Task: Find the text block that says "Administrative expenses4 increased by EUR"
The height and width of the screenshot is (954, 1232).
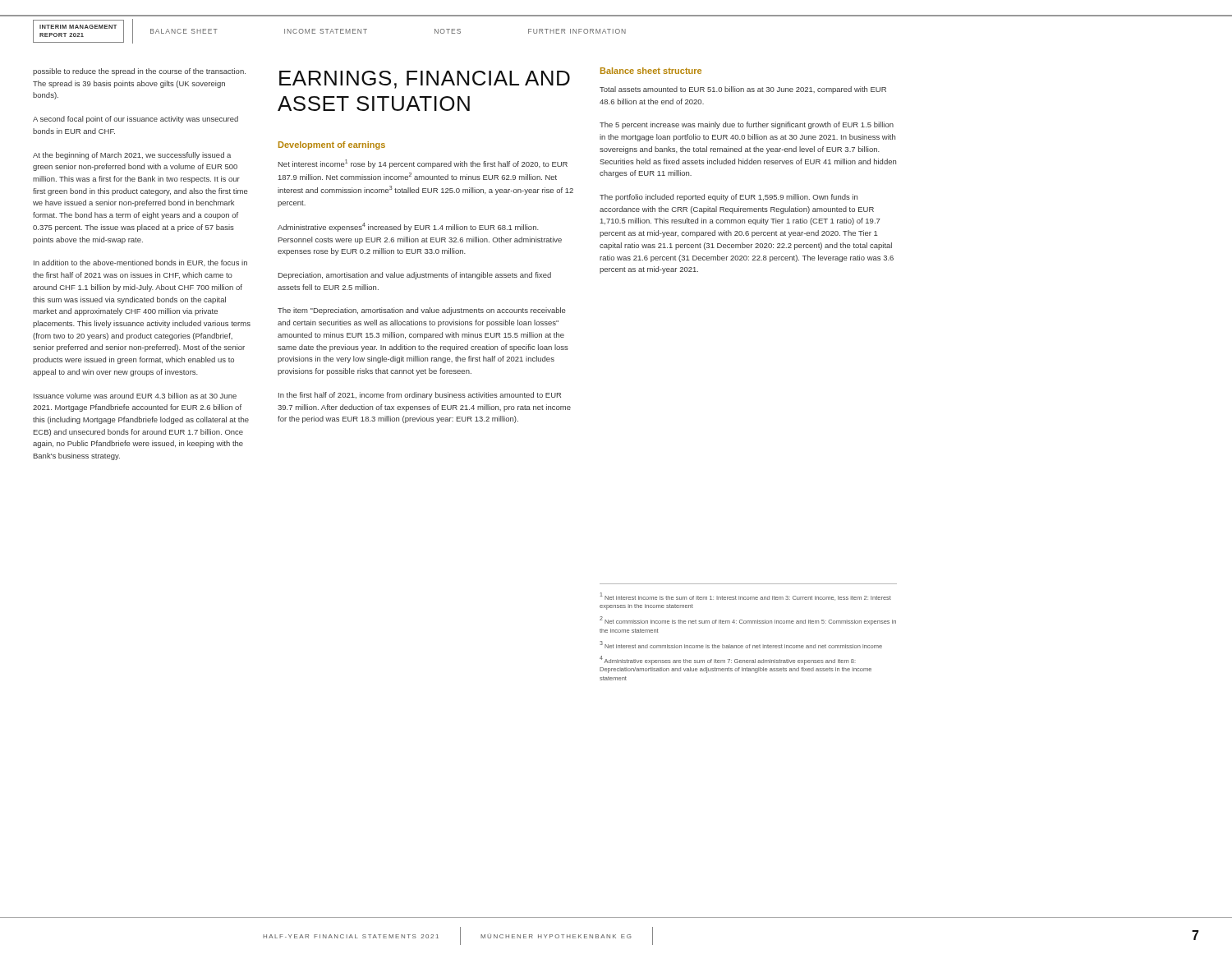Action: 420,239
